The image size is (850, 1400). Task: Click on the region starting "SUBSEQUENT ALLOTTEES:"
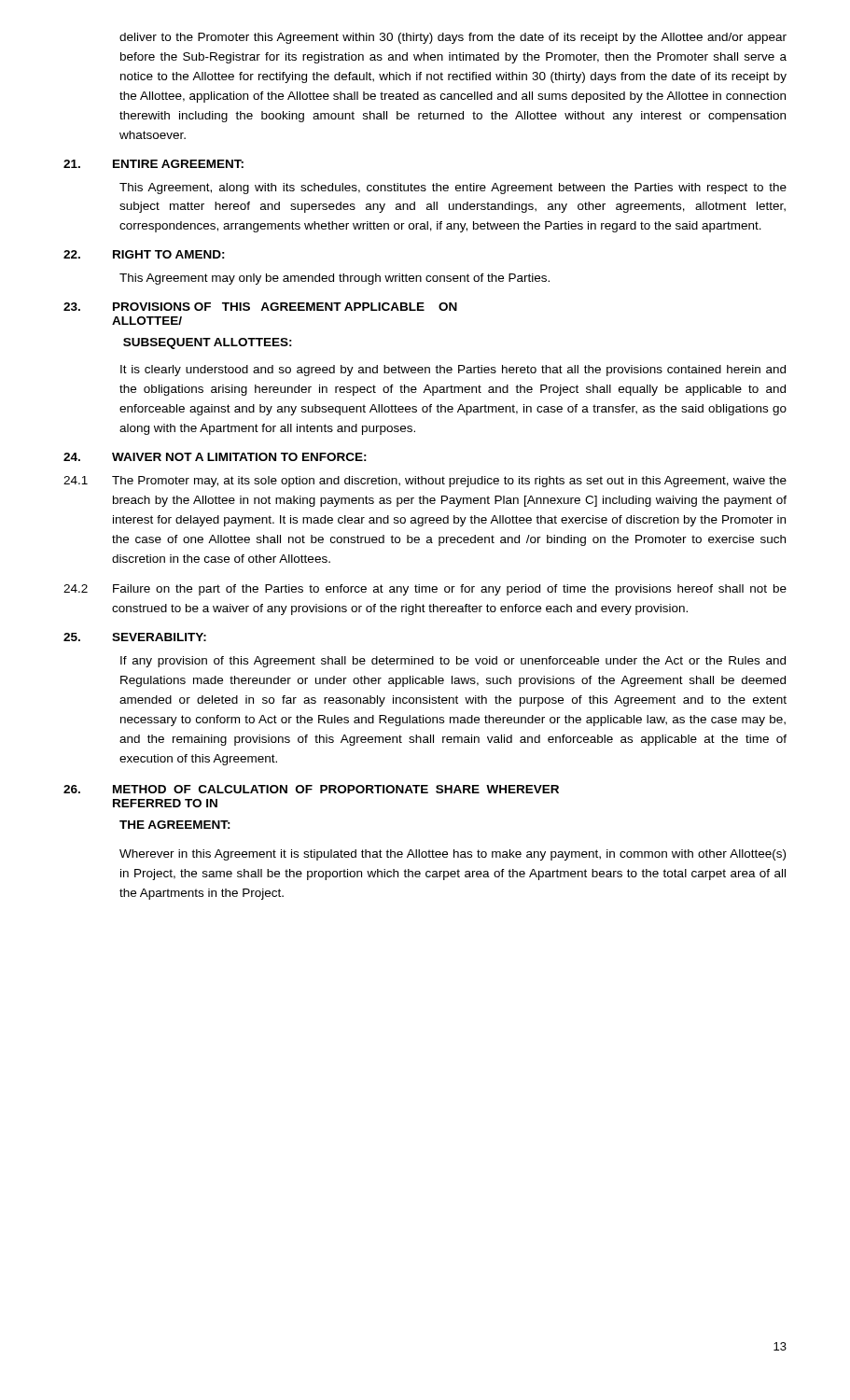coord(206,342)
